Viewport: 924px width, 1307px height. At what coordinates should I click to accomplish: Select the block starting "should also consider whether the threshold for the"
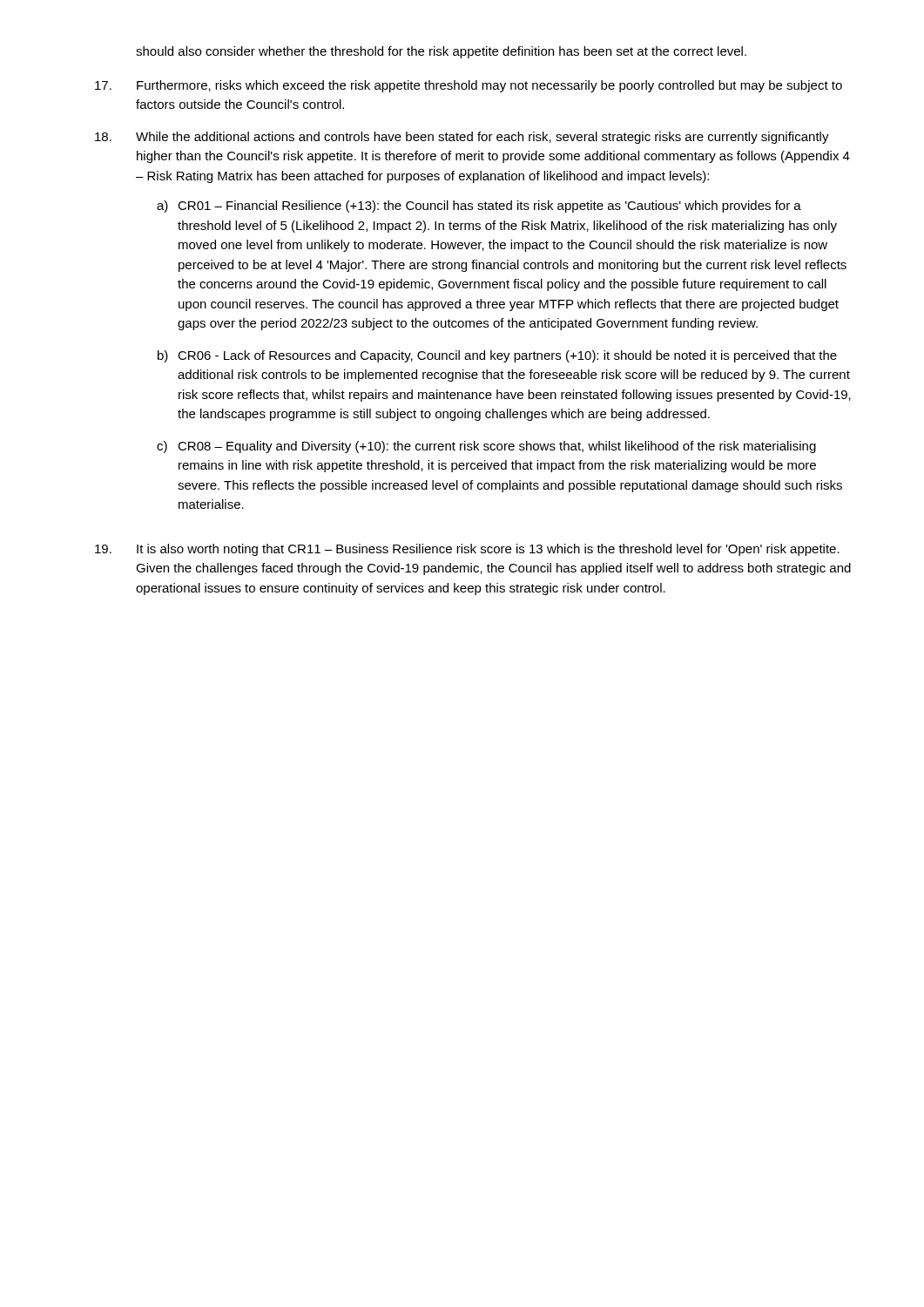442,51
